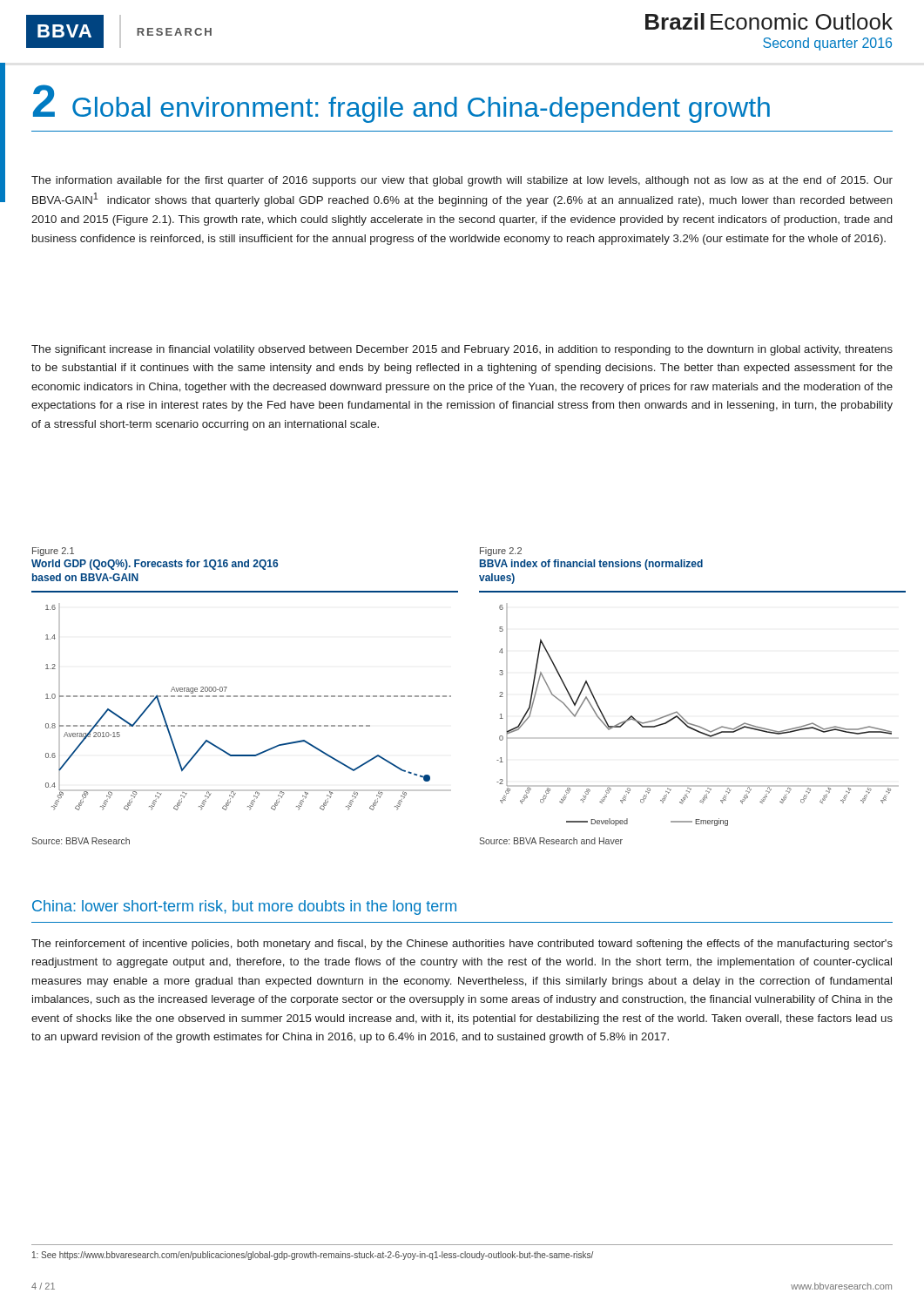Click on the caption with the text "Figure 2.1 World GDP (QoQ%). Forecasts for"
Viewport: 924px width, 1307px height.
pos(245,569)
